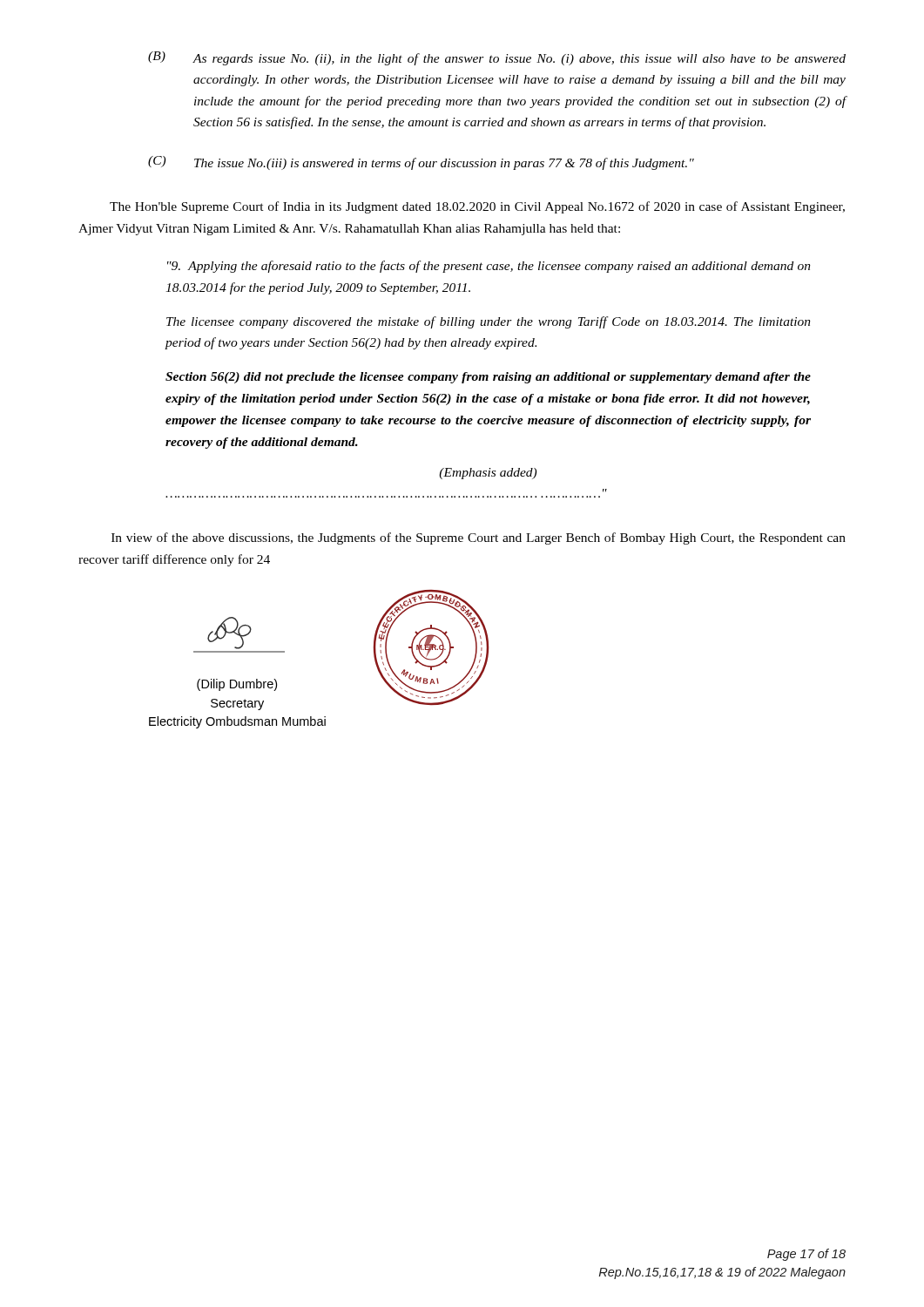The width and height of the screenshot is (924, 1307).
Task: Click the passage that begins "The Hon'ble Supreme Court"
Action: pyautogui.click(x=462, y=217)
